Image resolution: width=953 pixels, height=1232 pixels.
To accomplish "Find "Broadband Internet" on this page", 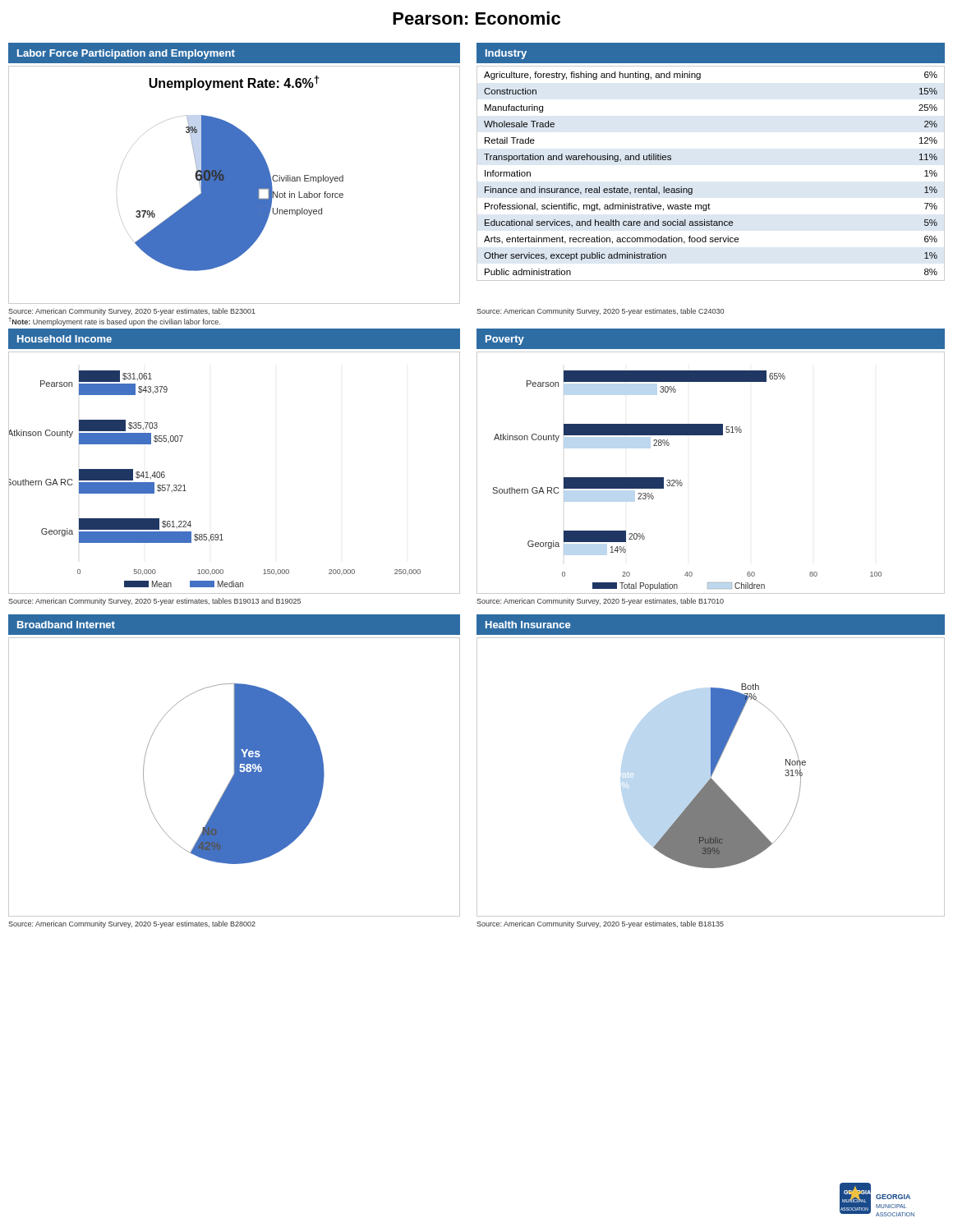I will pos(66,625).
